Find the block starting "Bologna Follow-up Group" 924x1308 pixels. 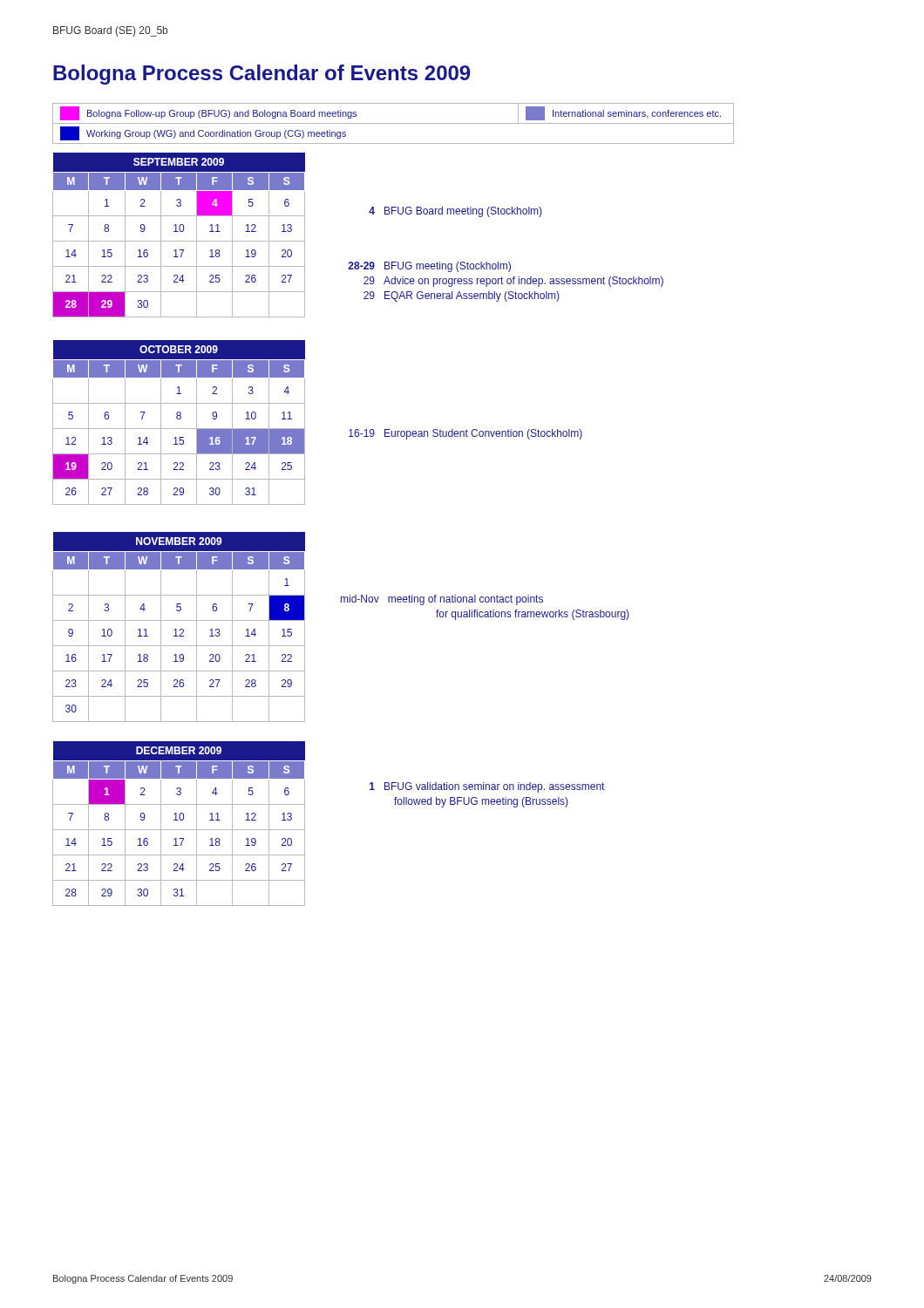[393, 123]
